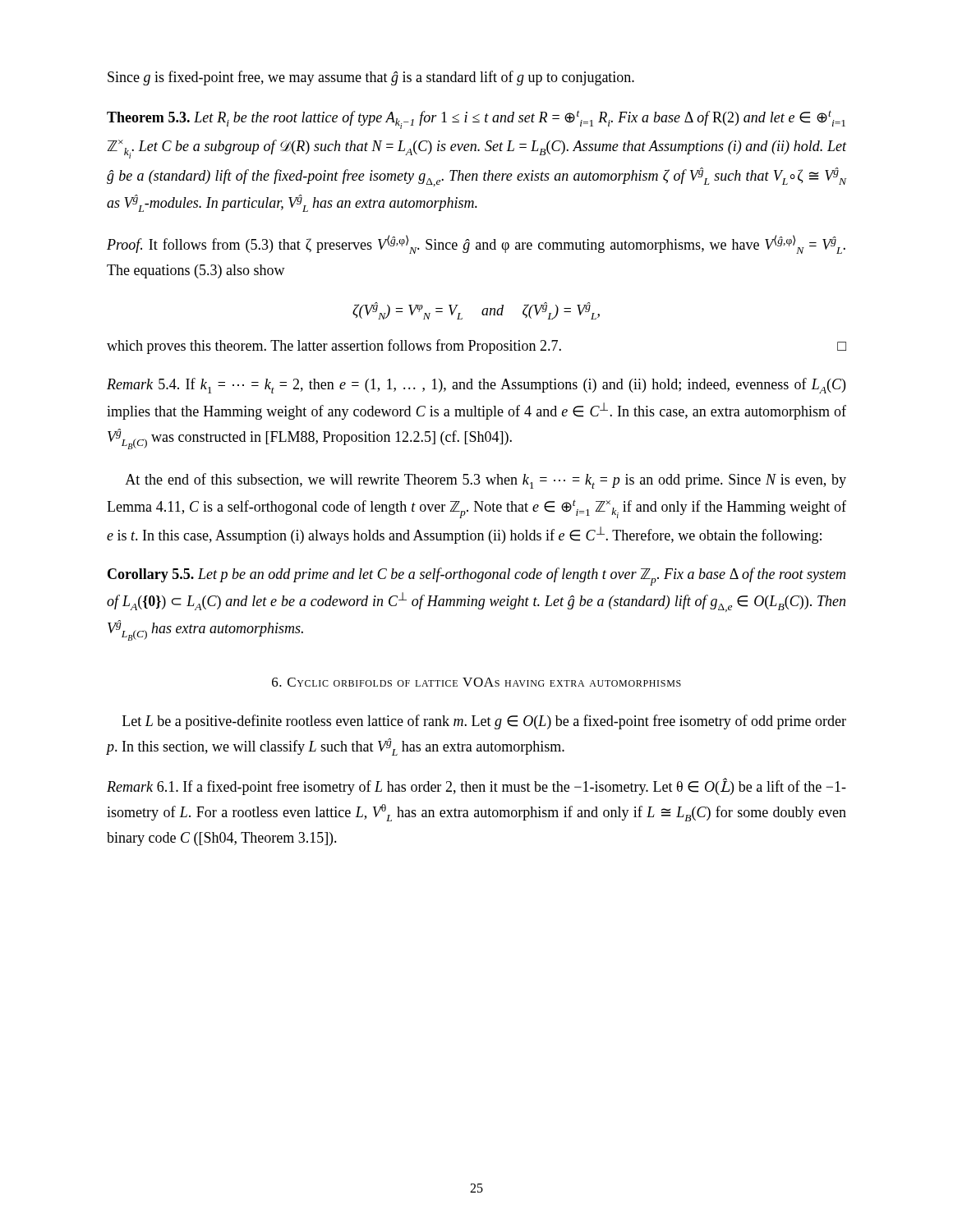Point to the formula beginning "ζ(VĝN) = VφN = VL and ζ(VĝL) ="

click(476, 311)
